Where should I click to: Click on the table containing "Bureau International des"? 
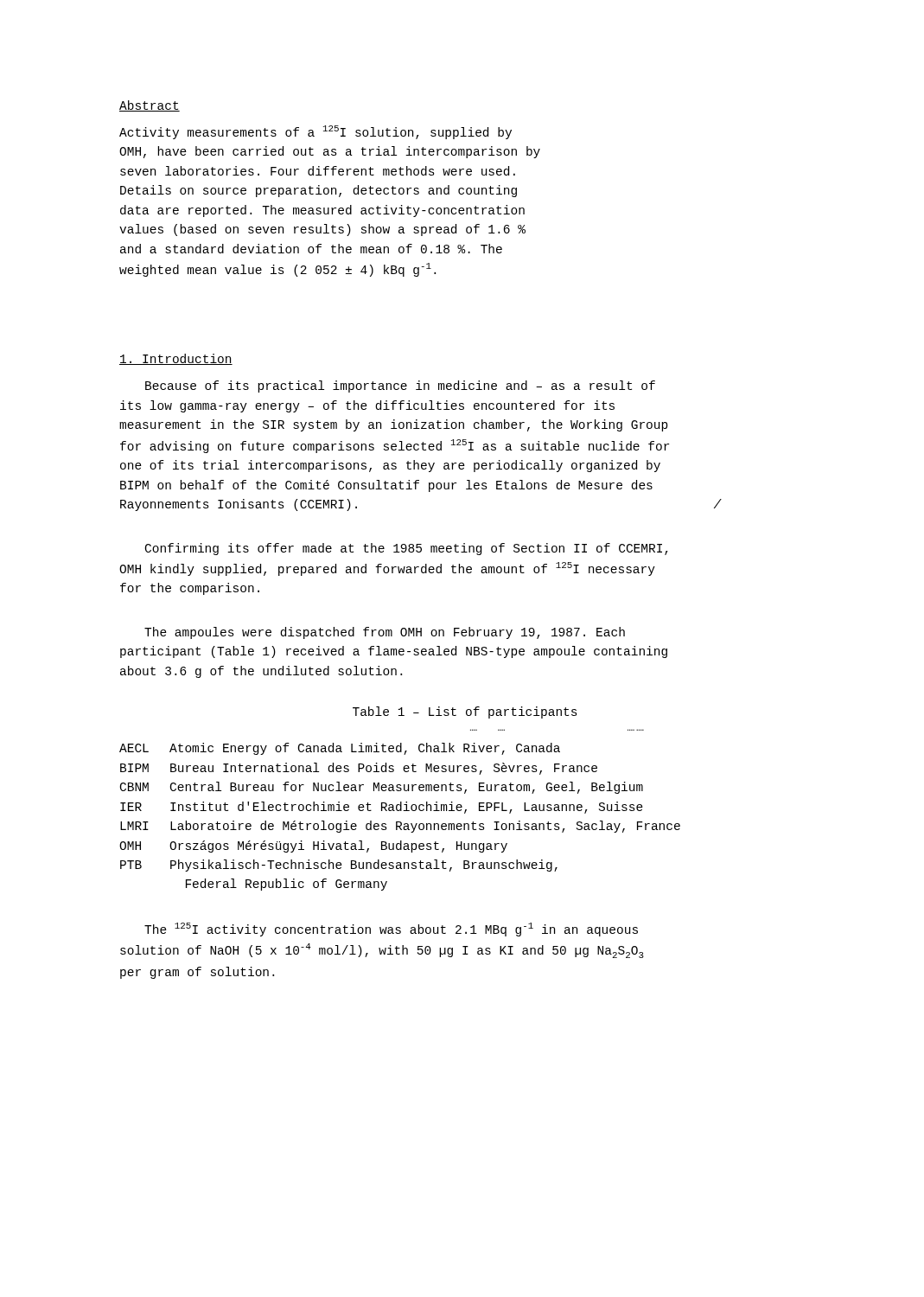[465, 817]
